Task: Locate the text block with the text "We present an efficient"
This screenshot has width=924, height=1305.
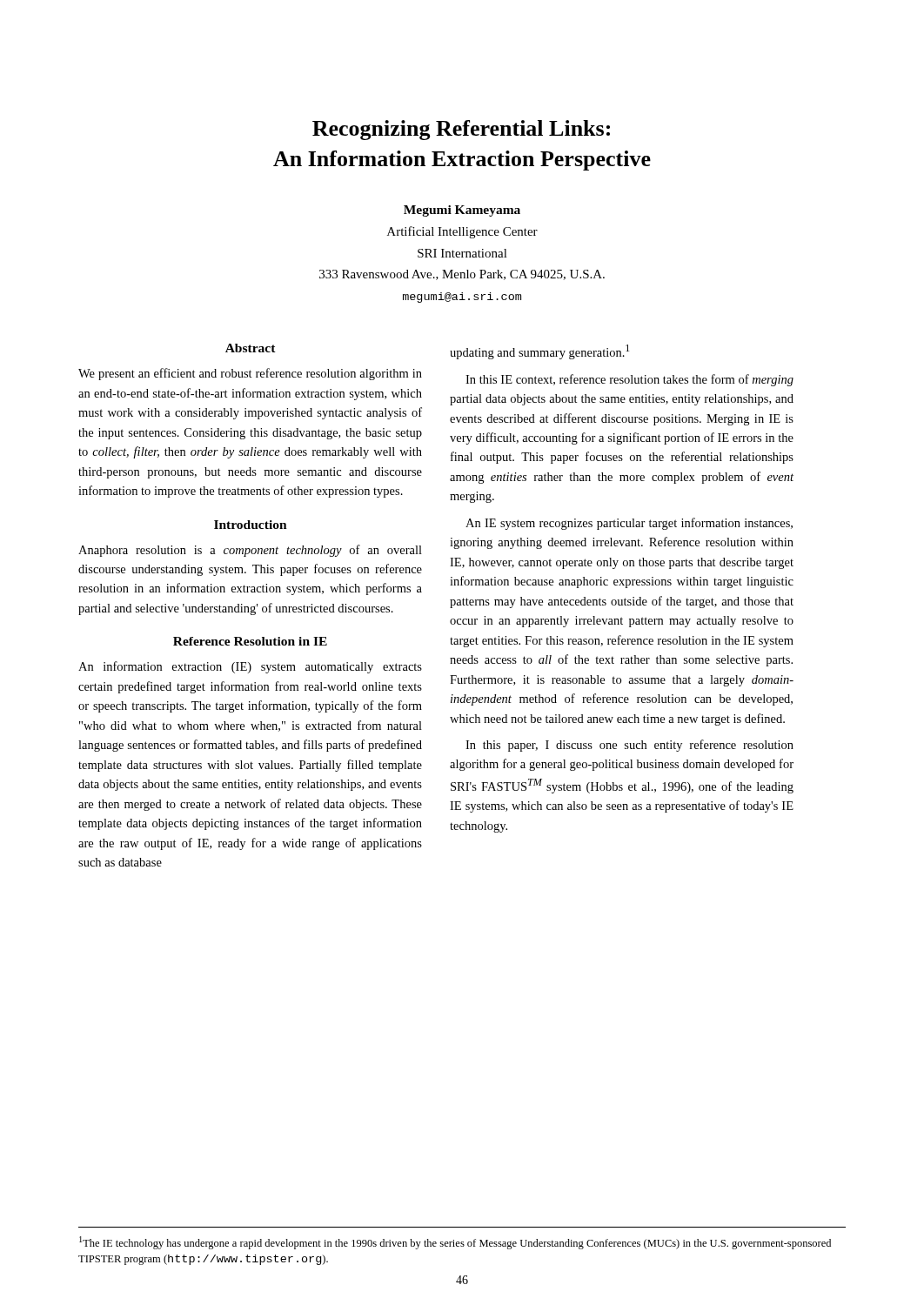Action: pos(250,432)
